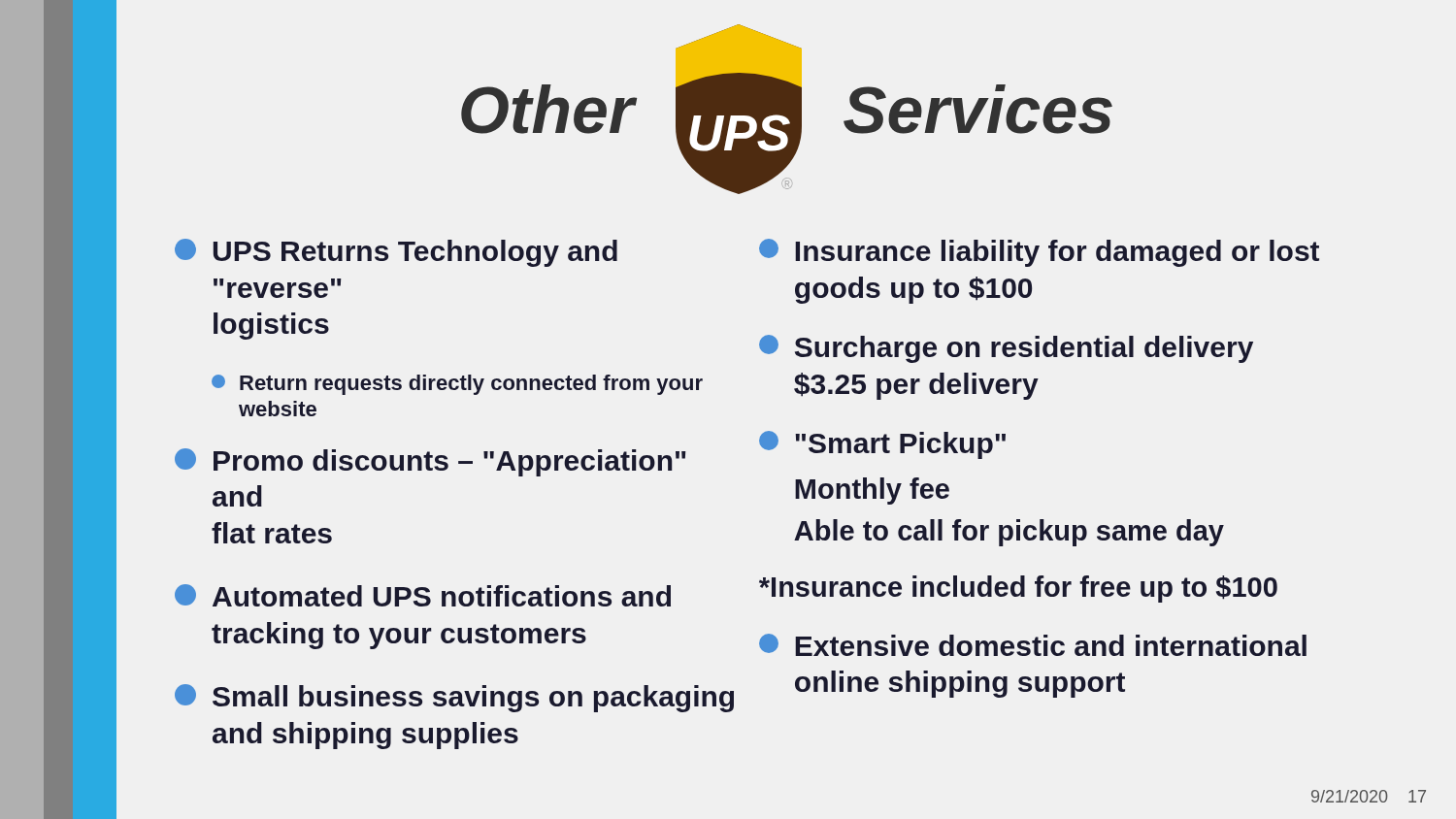Find "Promo discounts – "Appreciation" andflat rates" on this page

430,462
